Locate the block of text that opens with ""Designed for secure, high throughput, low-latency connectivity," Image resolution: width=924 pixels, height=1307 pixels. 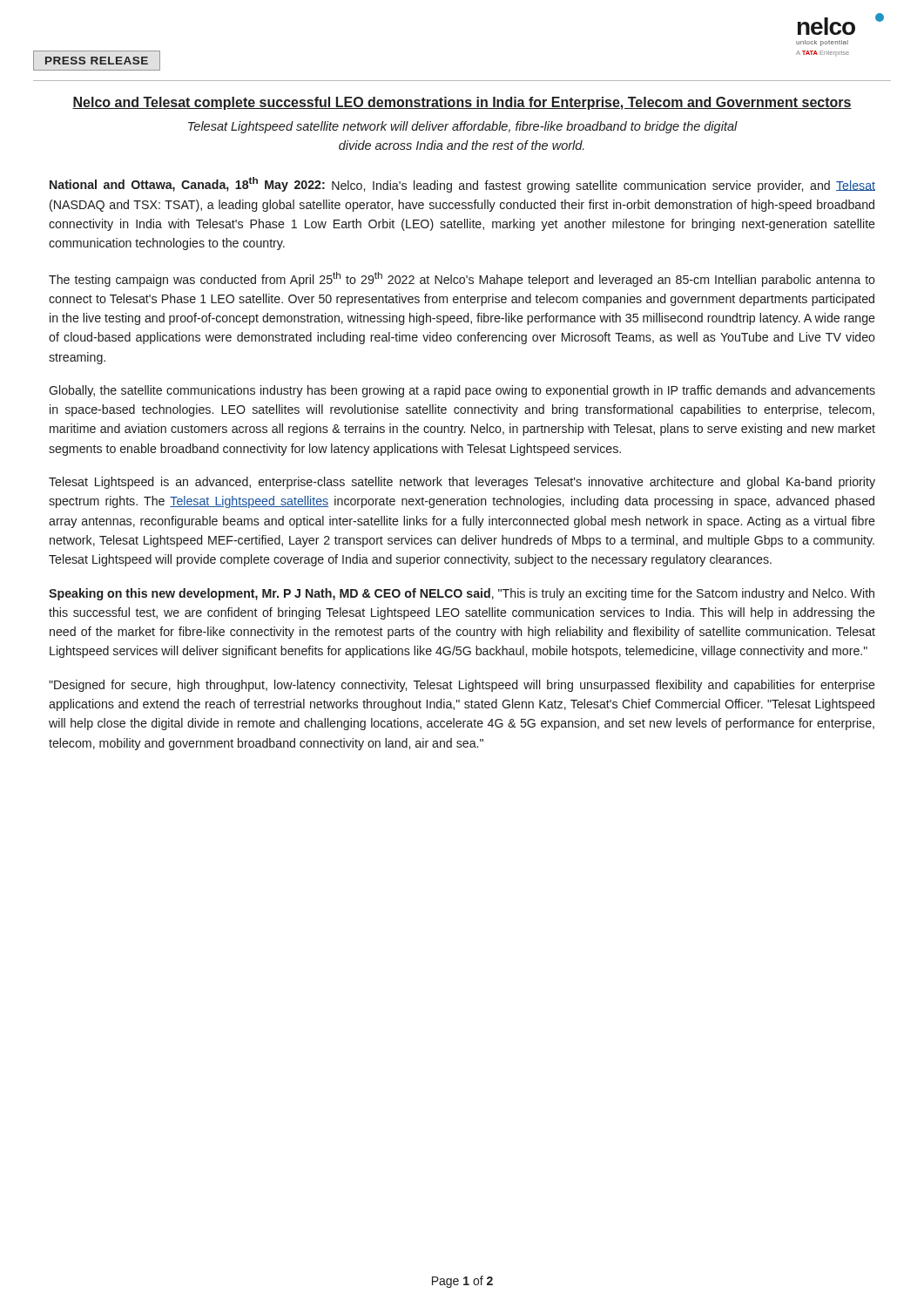coord(462,714)
